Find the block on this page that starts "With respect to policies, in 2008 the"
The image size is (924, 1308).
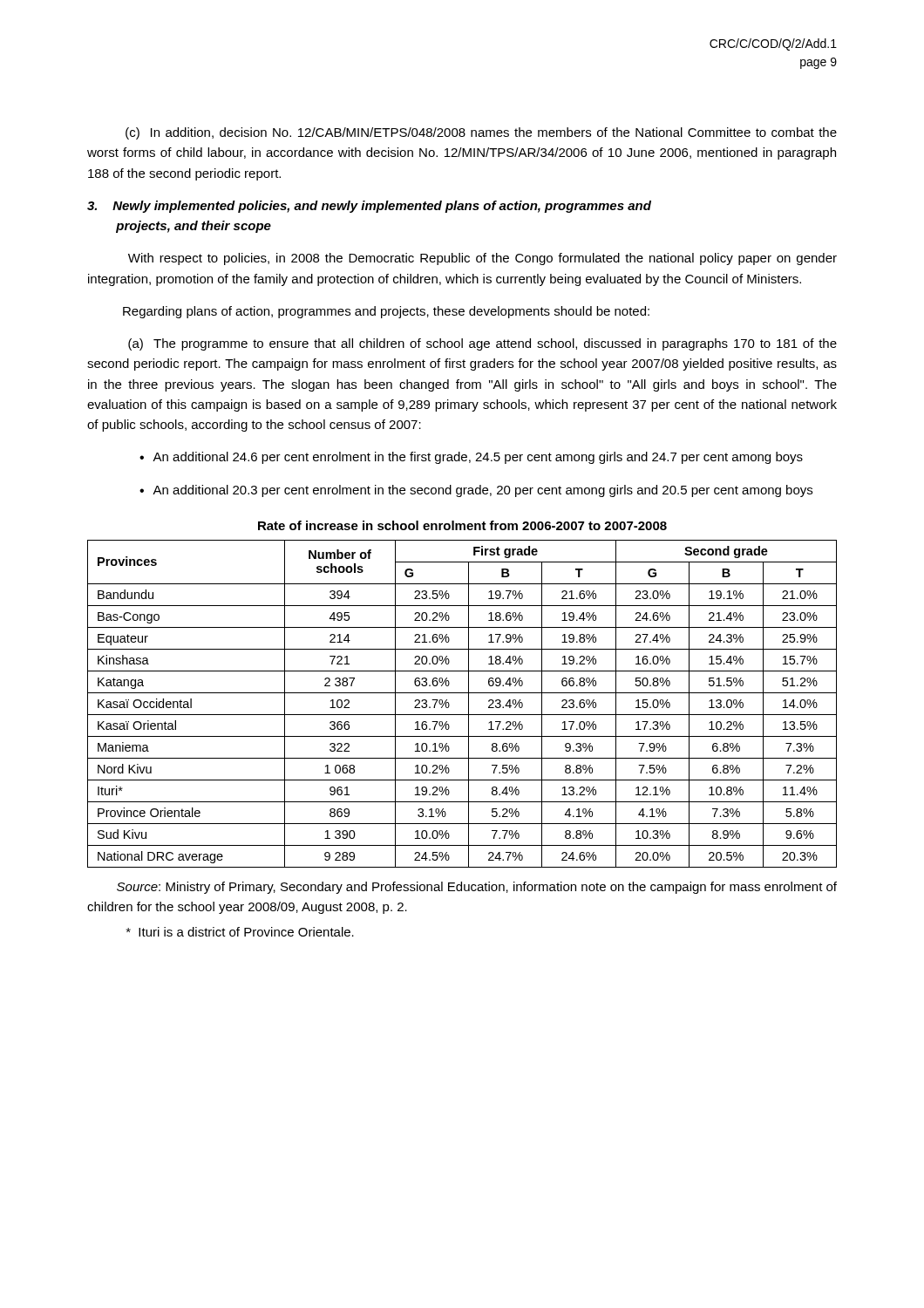click(462, 268)
